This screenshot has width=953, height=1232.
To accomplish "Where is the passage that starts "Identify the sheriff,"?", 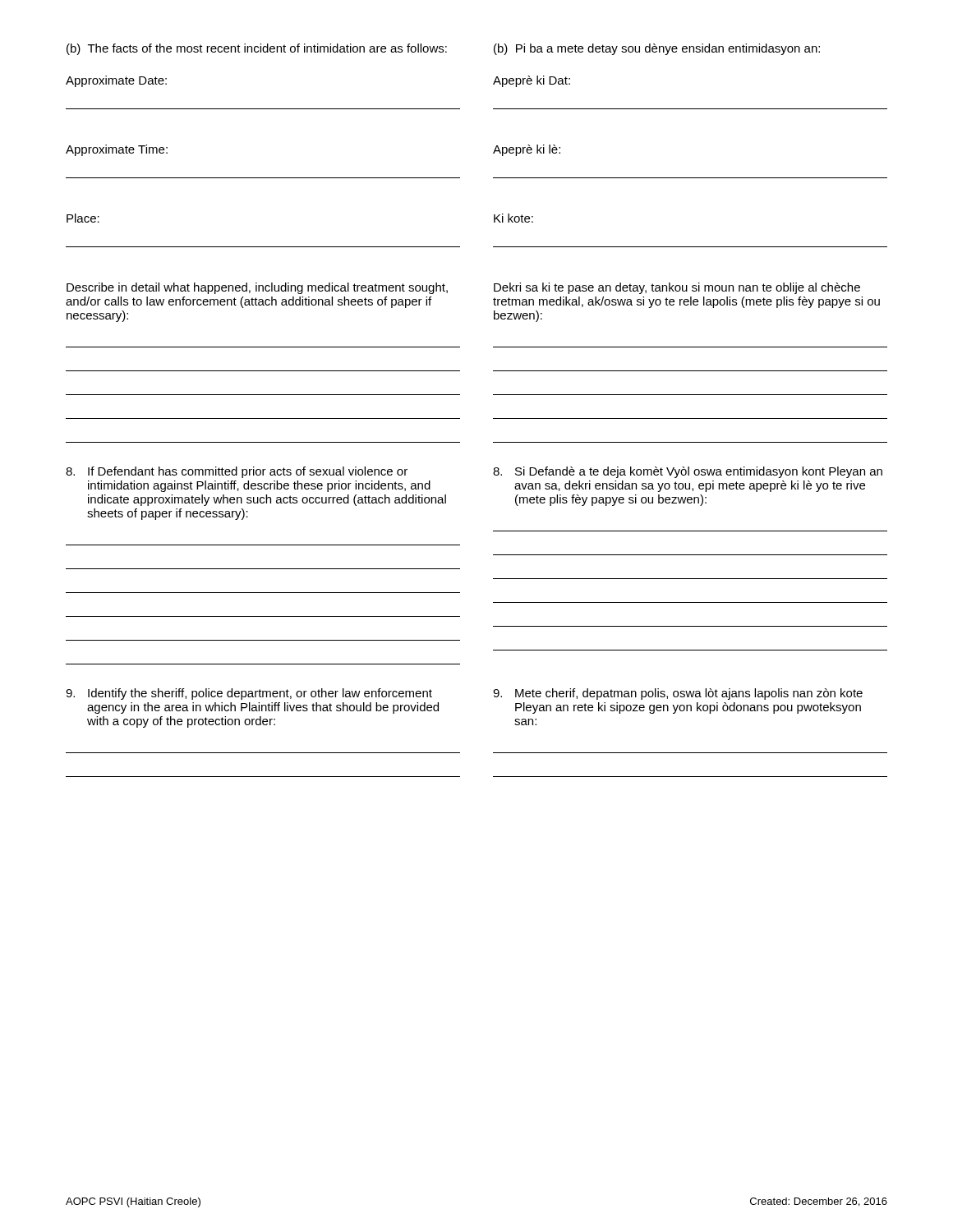I will [262, 694].
